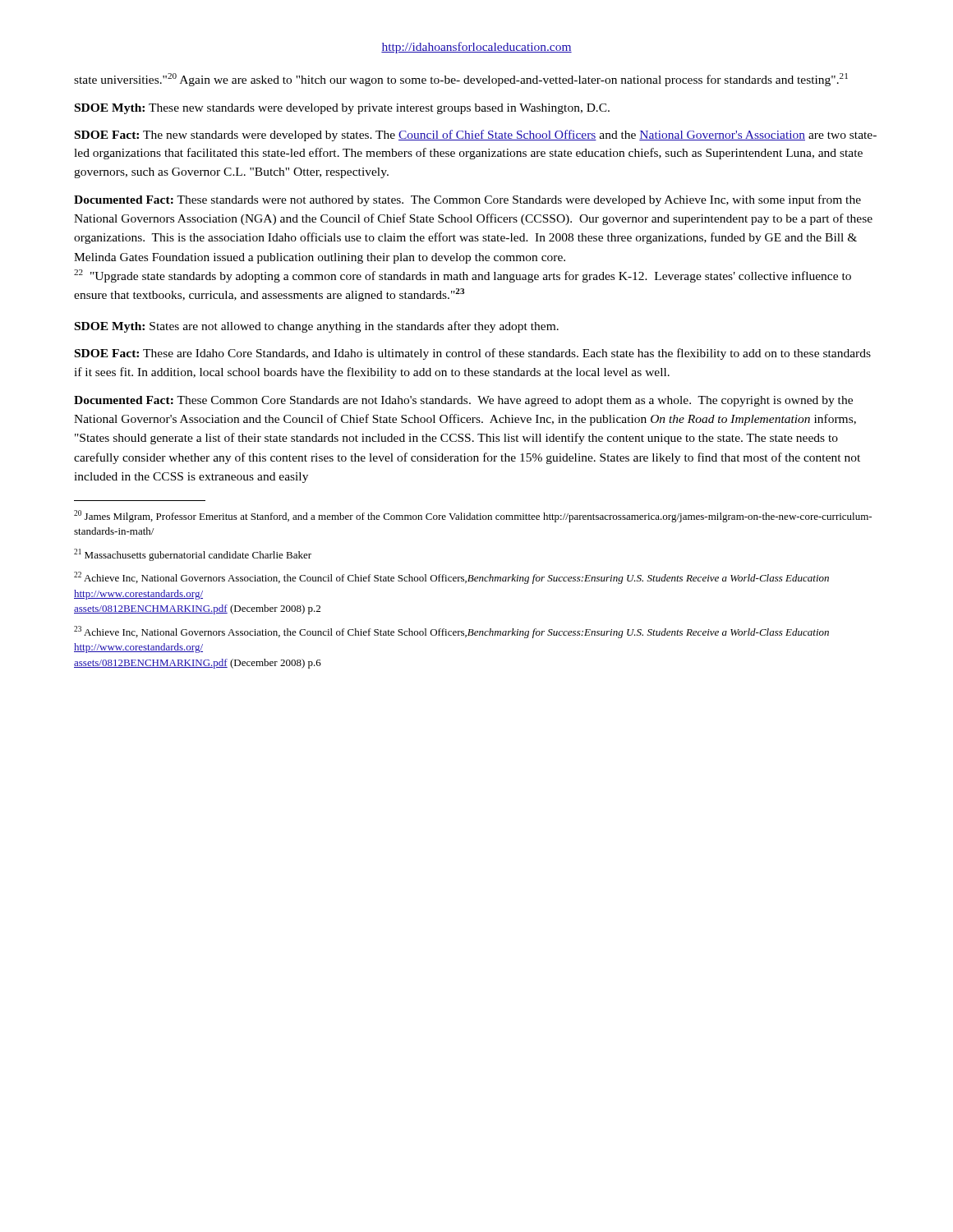Select the text block containing "Documented Fact: These Common Core Standards"
The width and height of the screenshot is (953, 1232).
(467, 438)
